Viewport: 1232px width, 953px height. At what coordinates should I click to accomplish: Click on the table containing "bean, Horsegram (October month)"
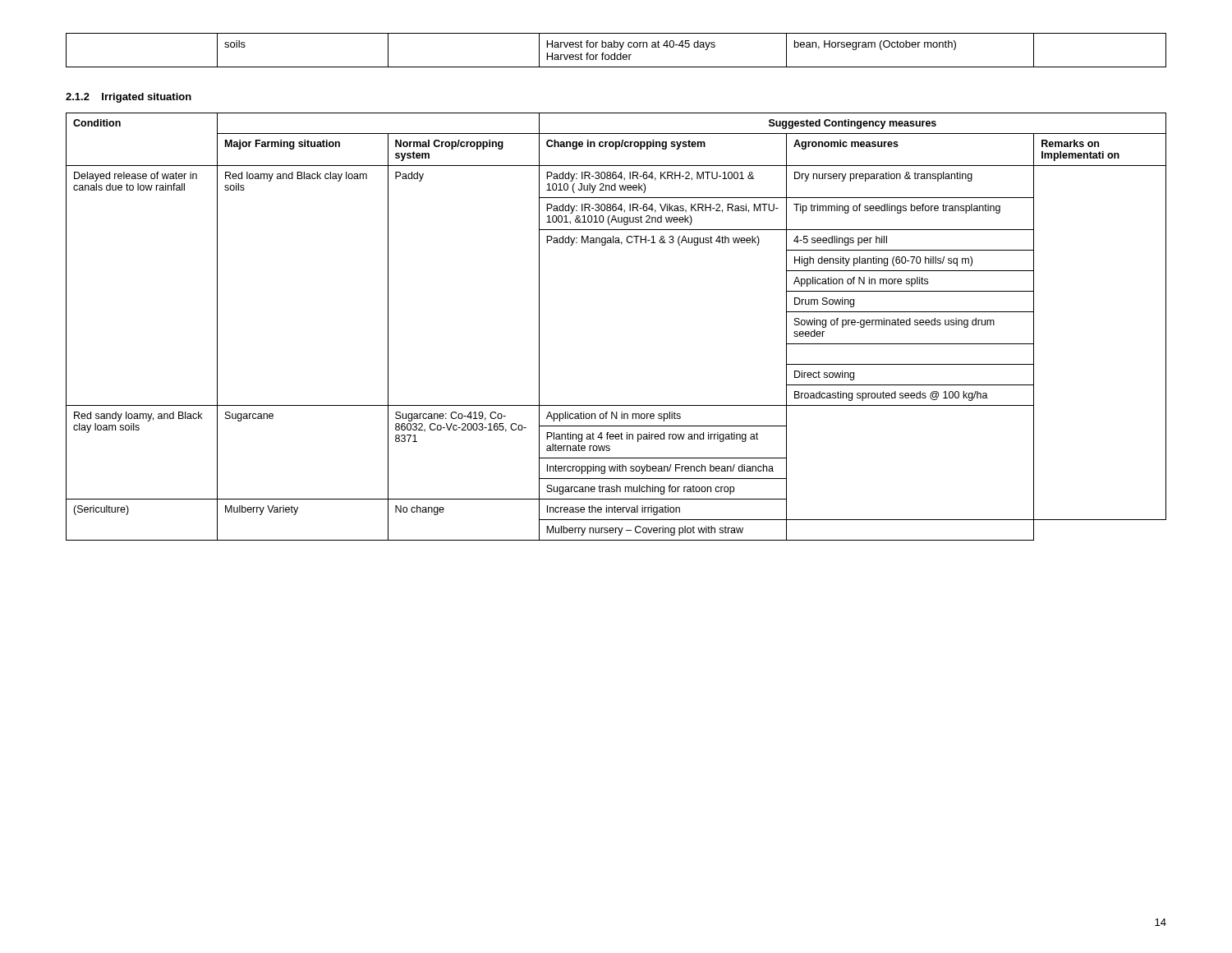click(x=616, y=50)
